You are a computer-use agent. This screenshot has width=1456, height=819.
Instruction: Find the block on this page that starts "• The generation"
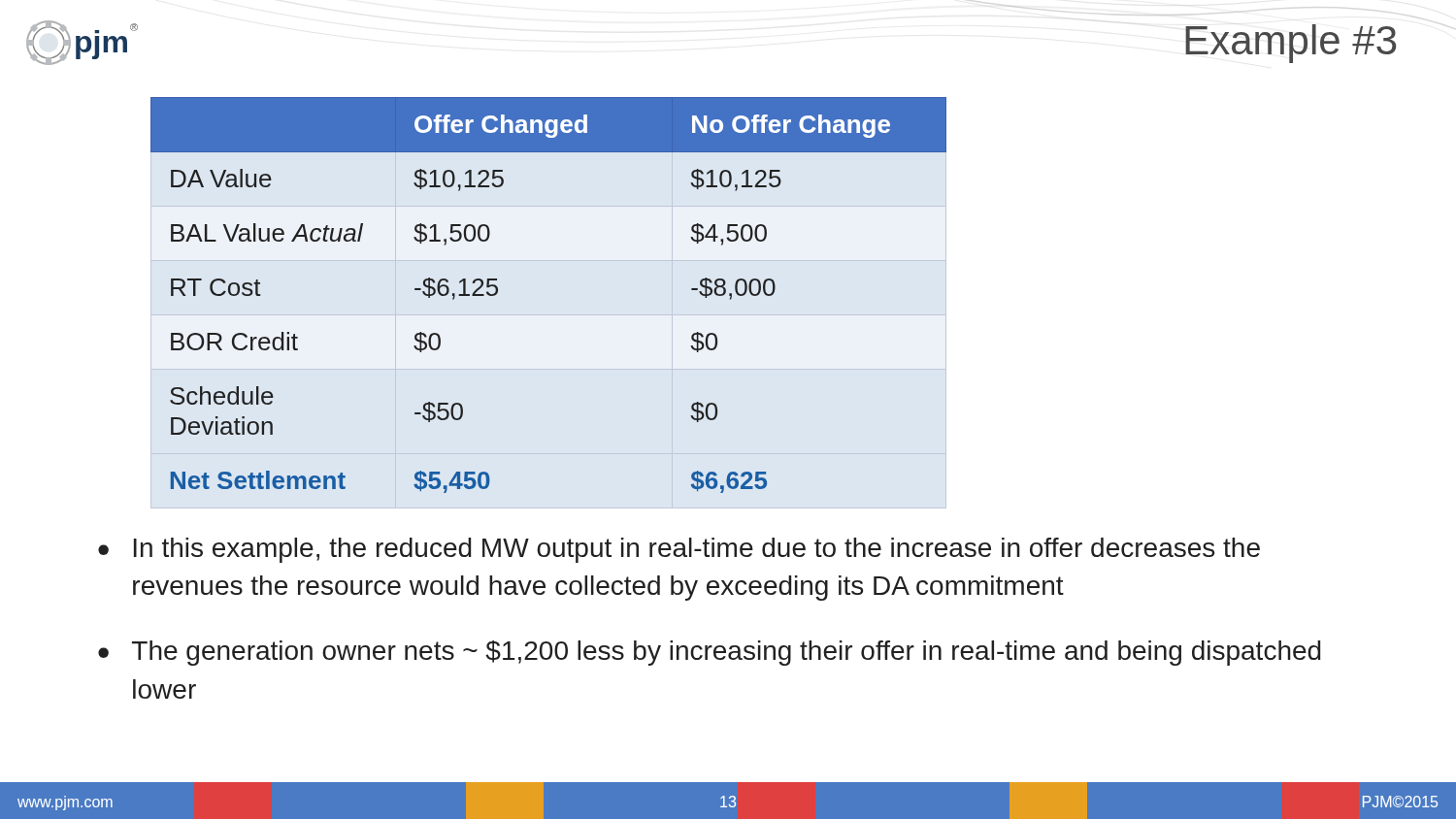click(x=738, y=670)
